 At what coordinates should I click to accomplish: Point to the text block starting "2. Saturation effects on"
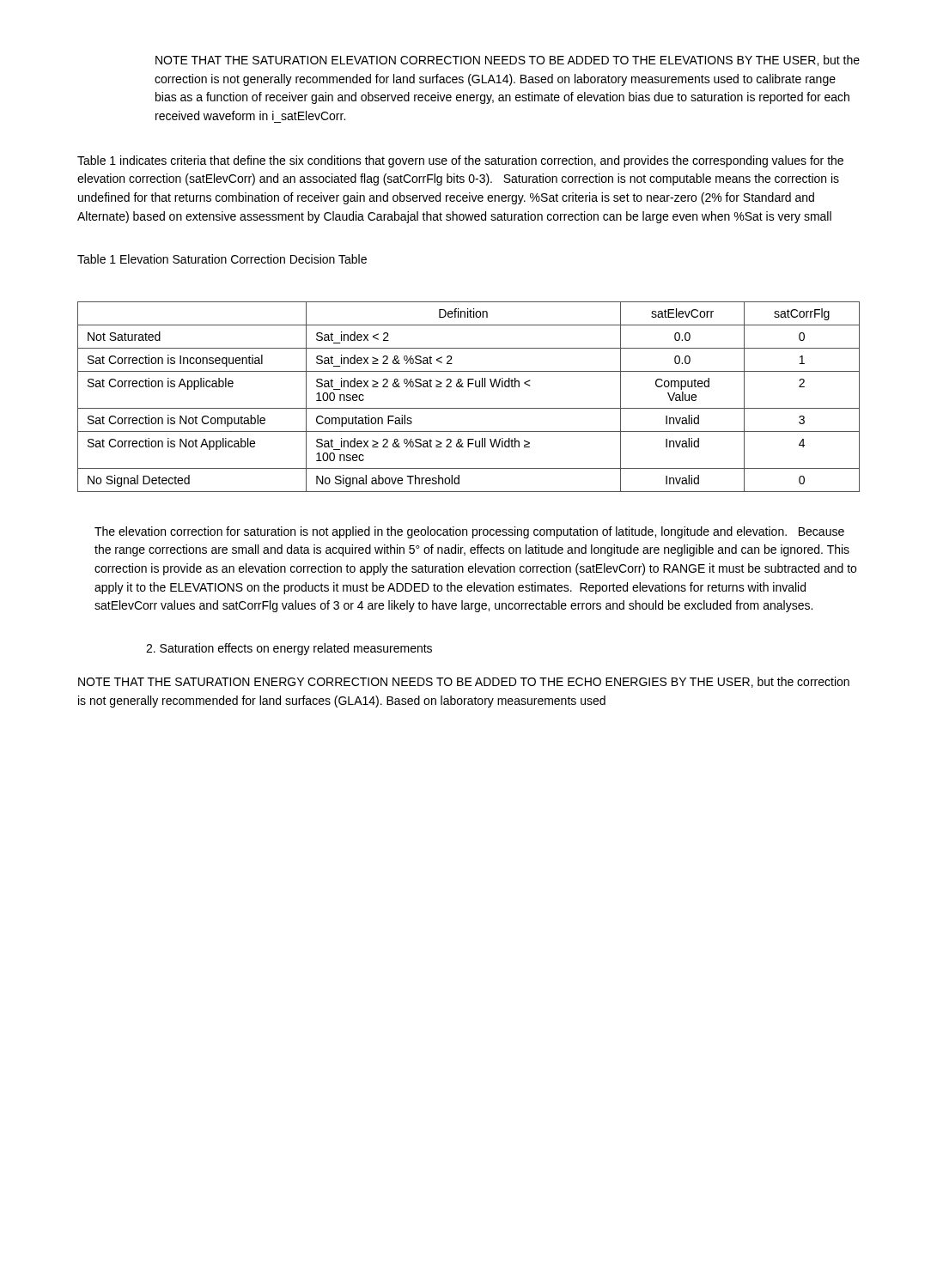[289, 648]
